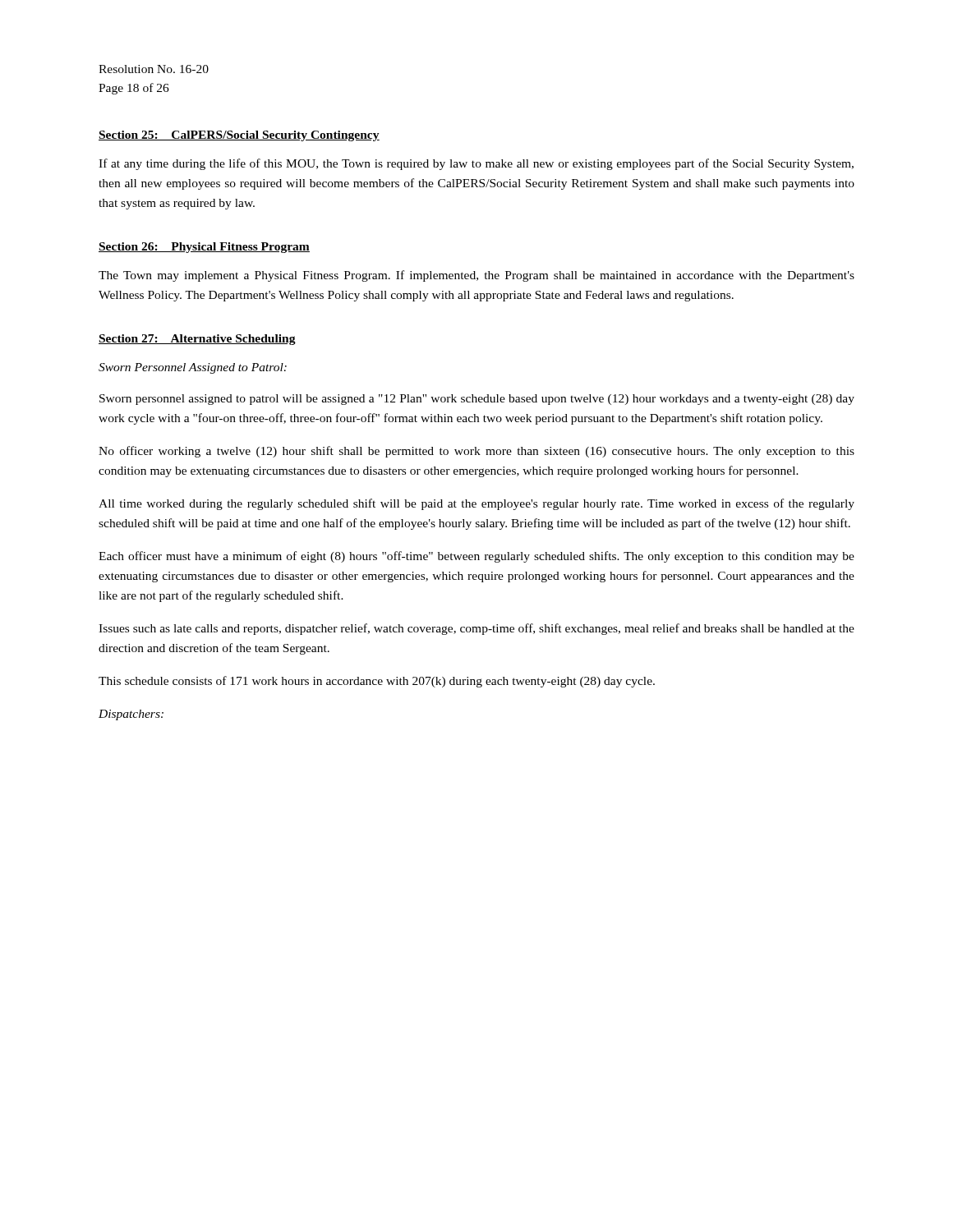Find the text block starting "Issues such as late calls and"

click(x=476, y=638)
